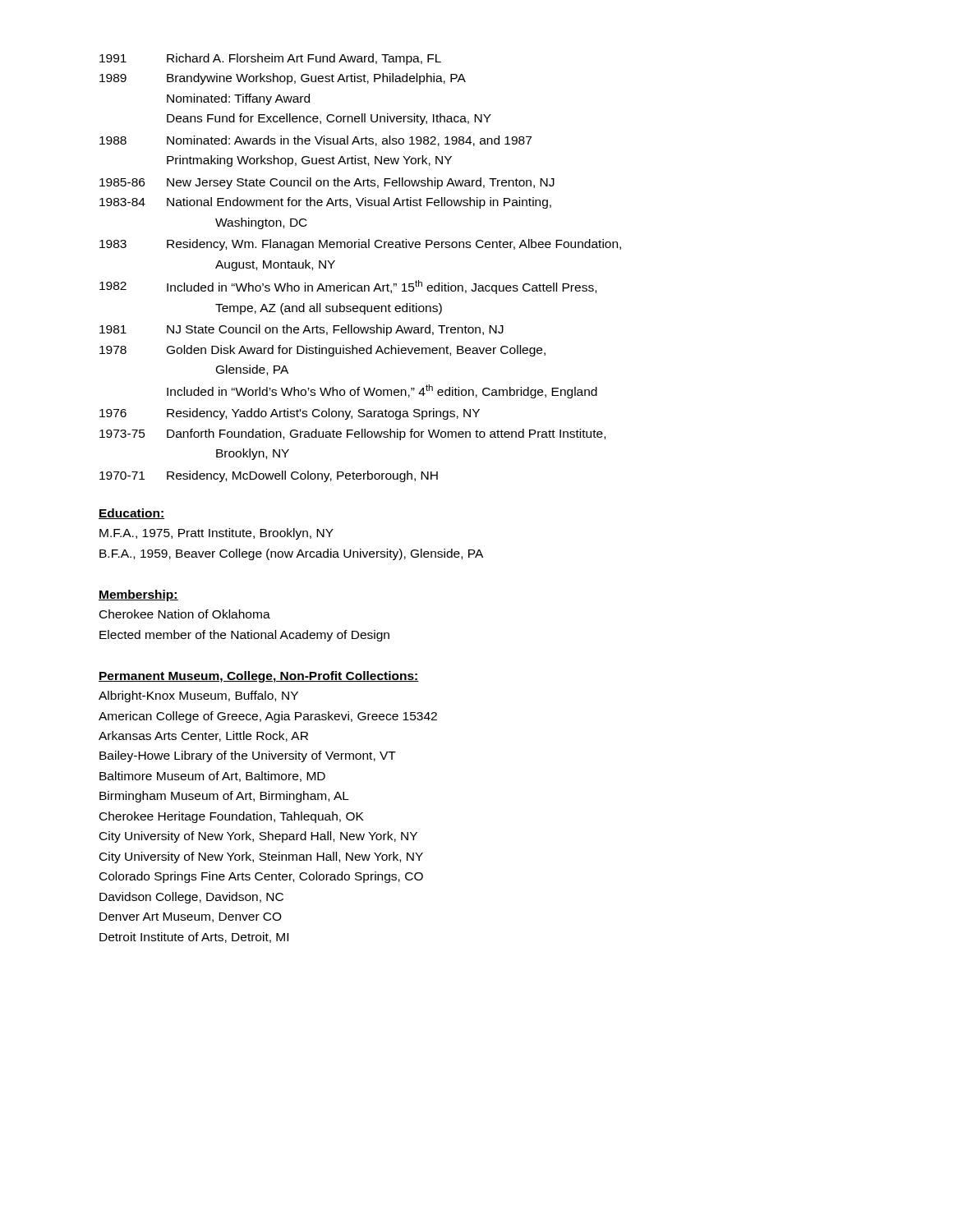
Task: Click the passage that begins "1970-71 Residency, McDowell Colony, Peterborough,"
Action: tap(269, 476)
